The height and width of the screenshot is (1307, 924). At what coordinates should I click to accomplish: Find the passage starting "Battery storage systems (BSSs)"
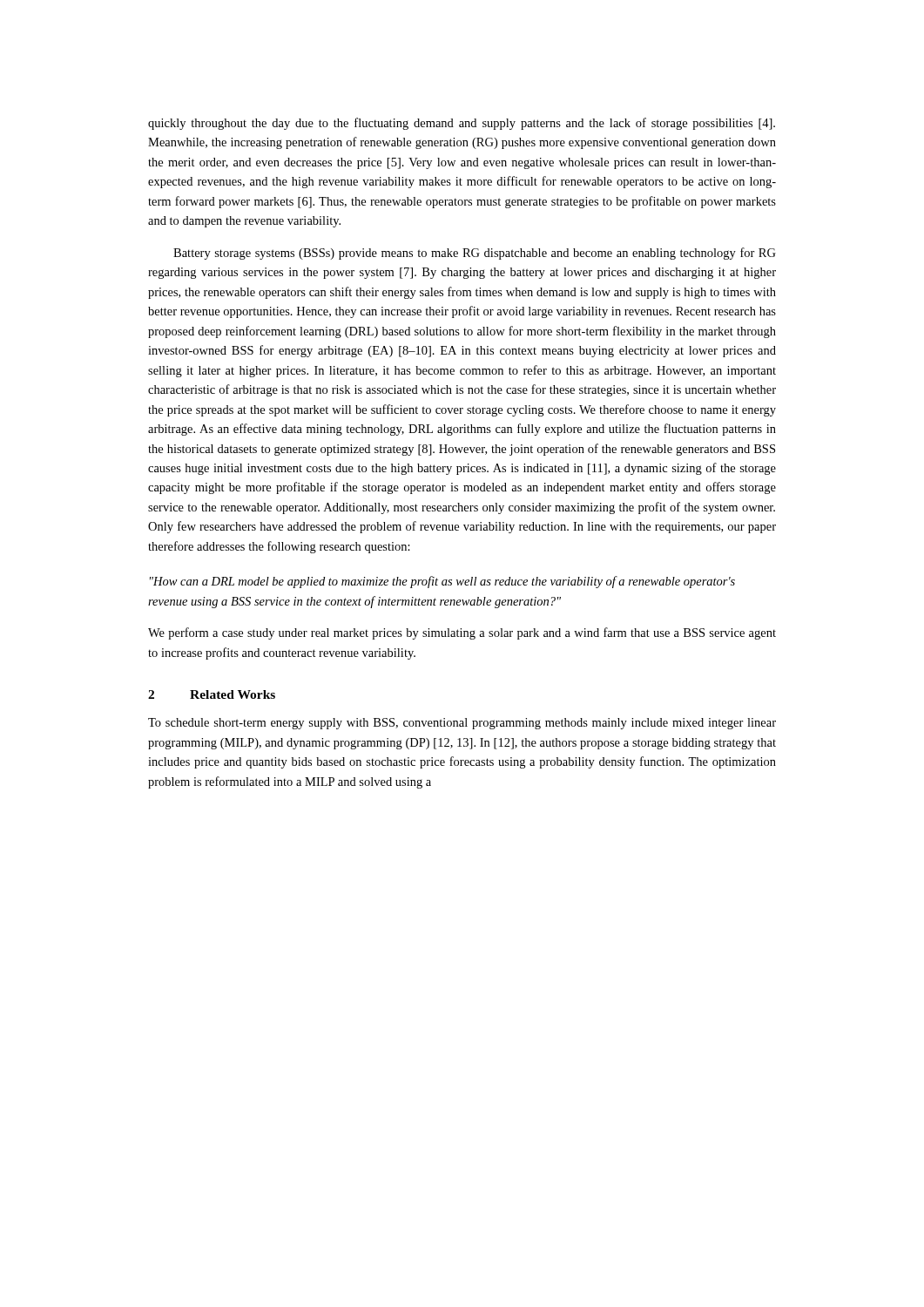point(462,400)
